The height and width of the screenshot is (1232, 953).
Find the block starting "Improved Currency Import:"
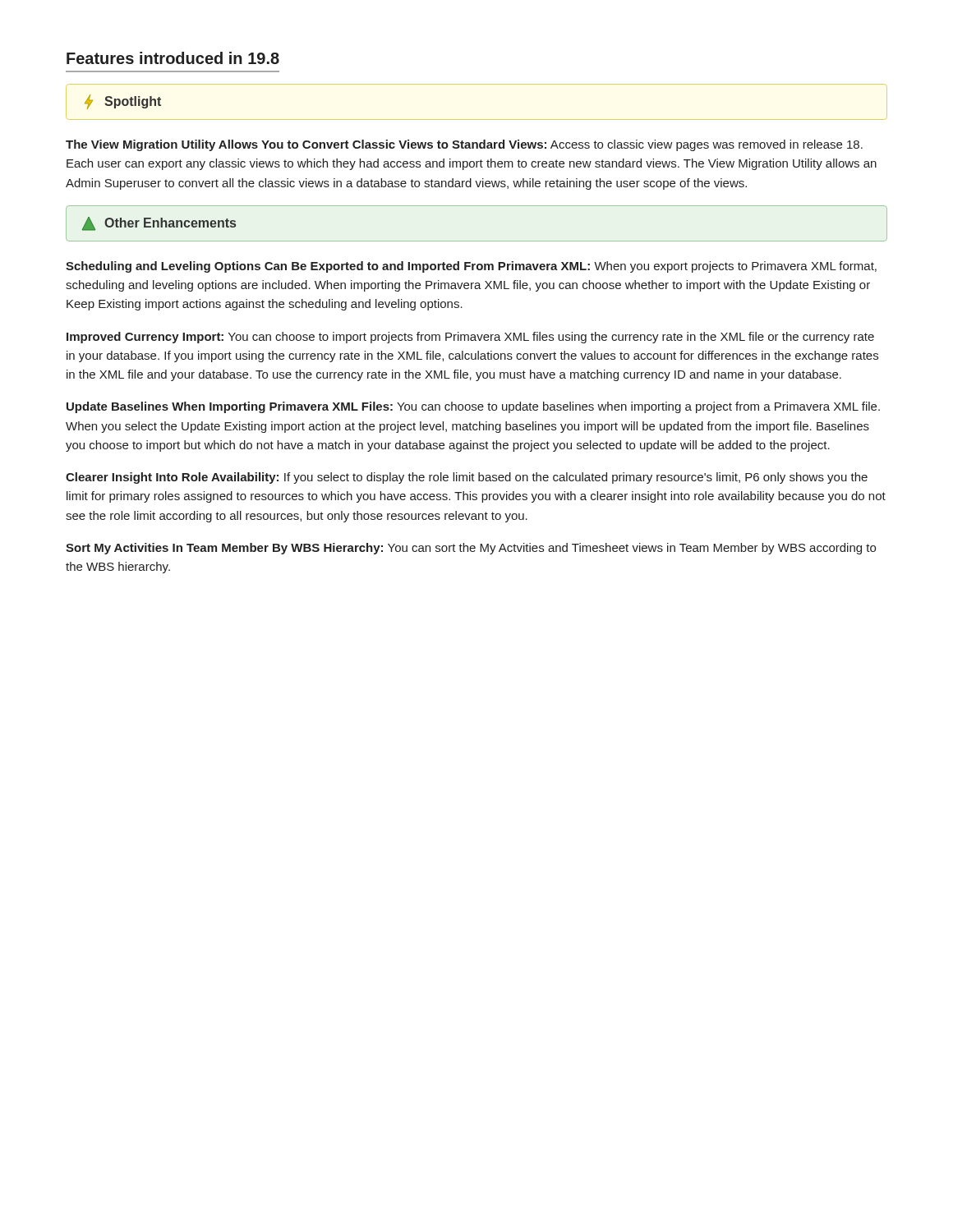(x=472, y=355)
